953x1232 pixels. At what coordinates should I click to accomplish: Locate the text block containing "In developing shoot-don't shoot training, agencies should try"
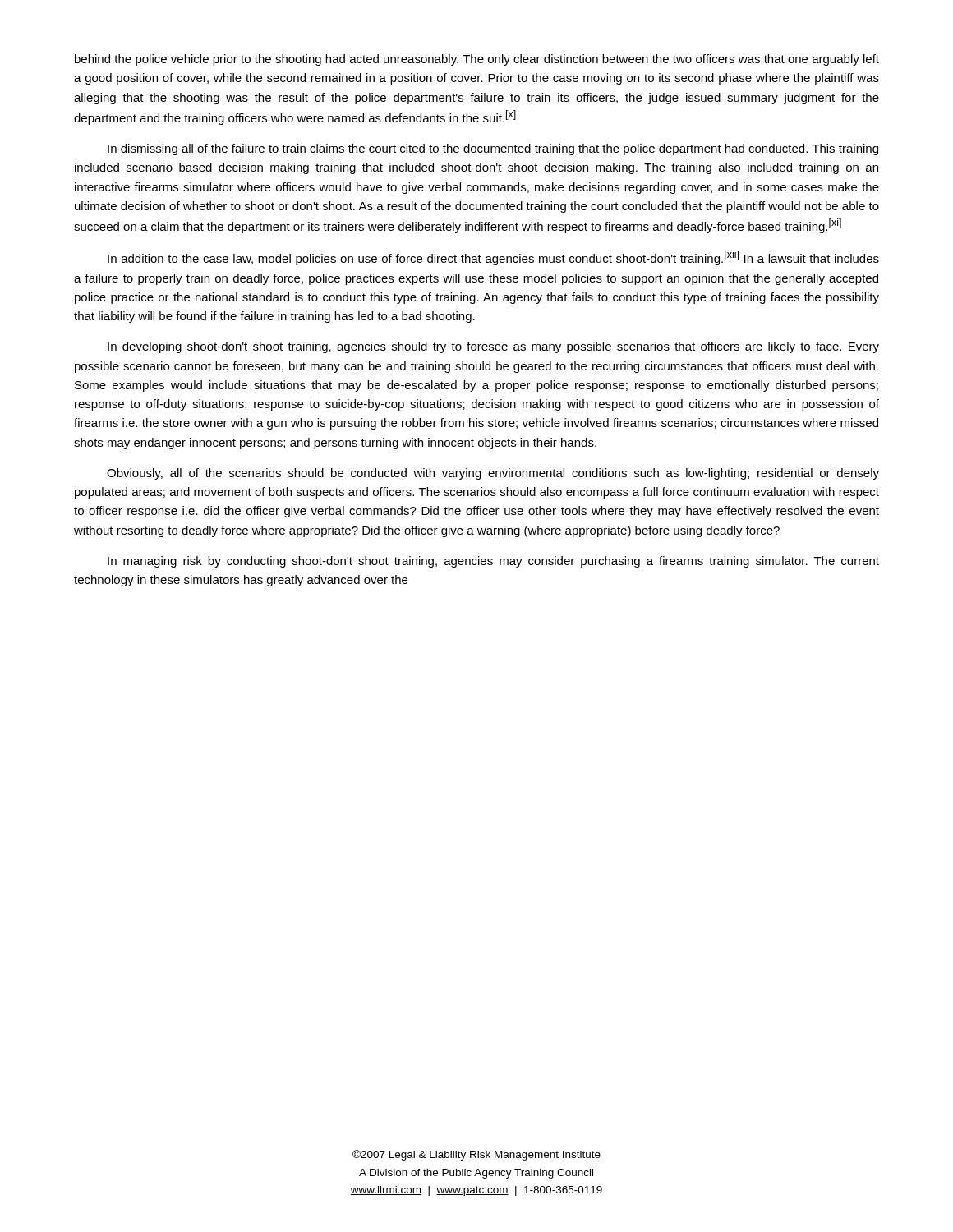(x=476, y=394)
